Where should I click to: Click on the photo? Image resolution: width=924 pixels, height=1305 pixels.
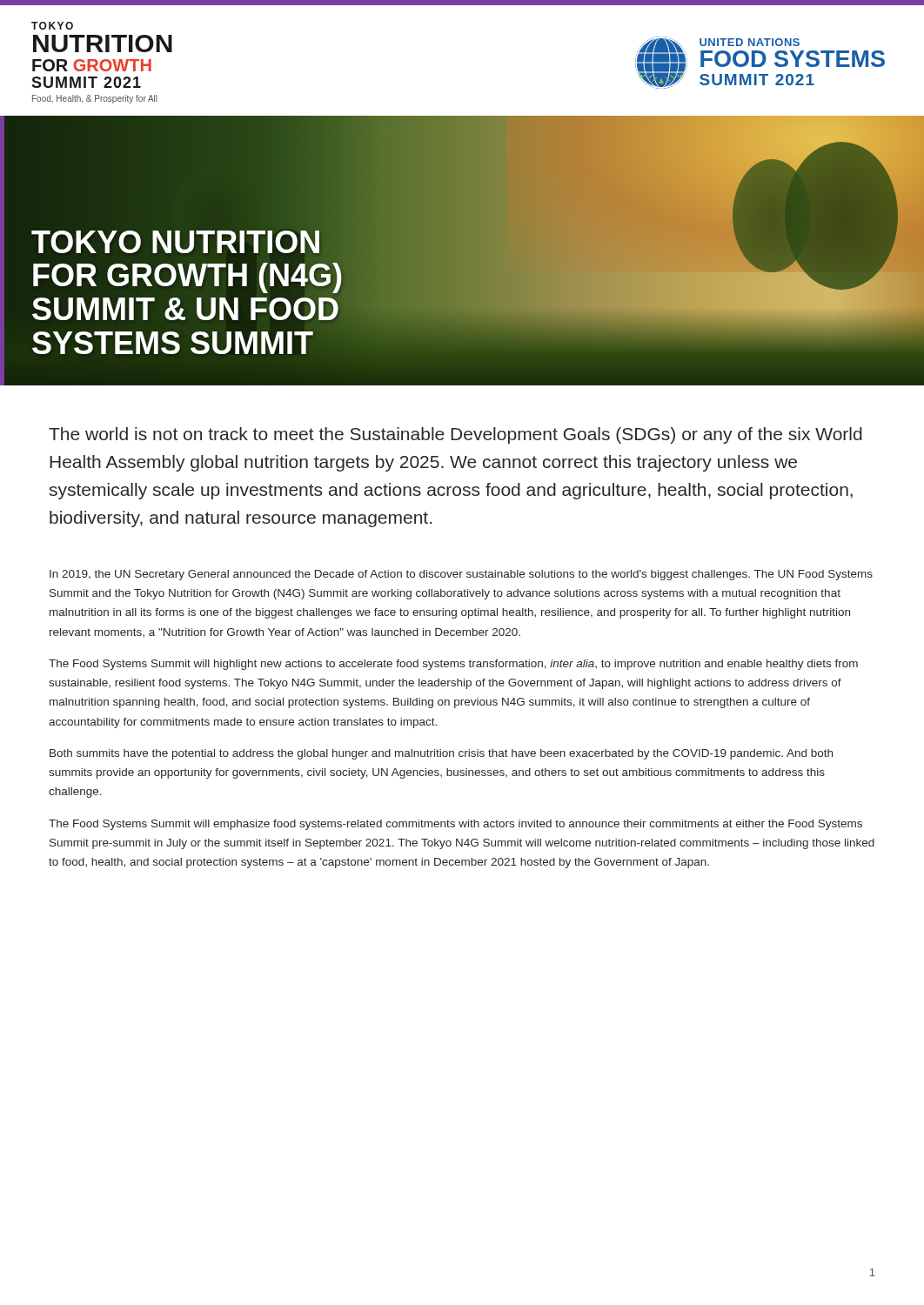point(462,251)
